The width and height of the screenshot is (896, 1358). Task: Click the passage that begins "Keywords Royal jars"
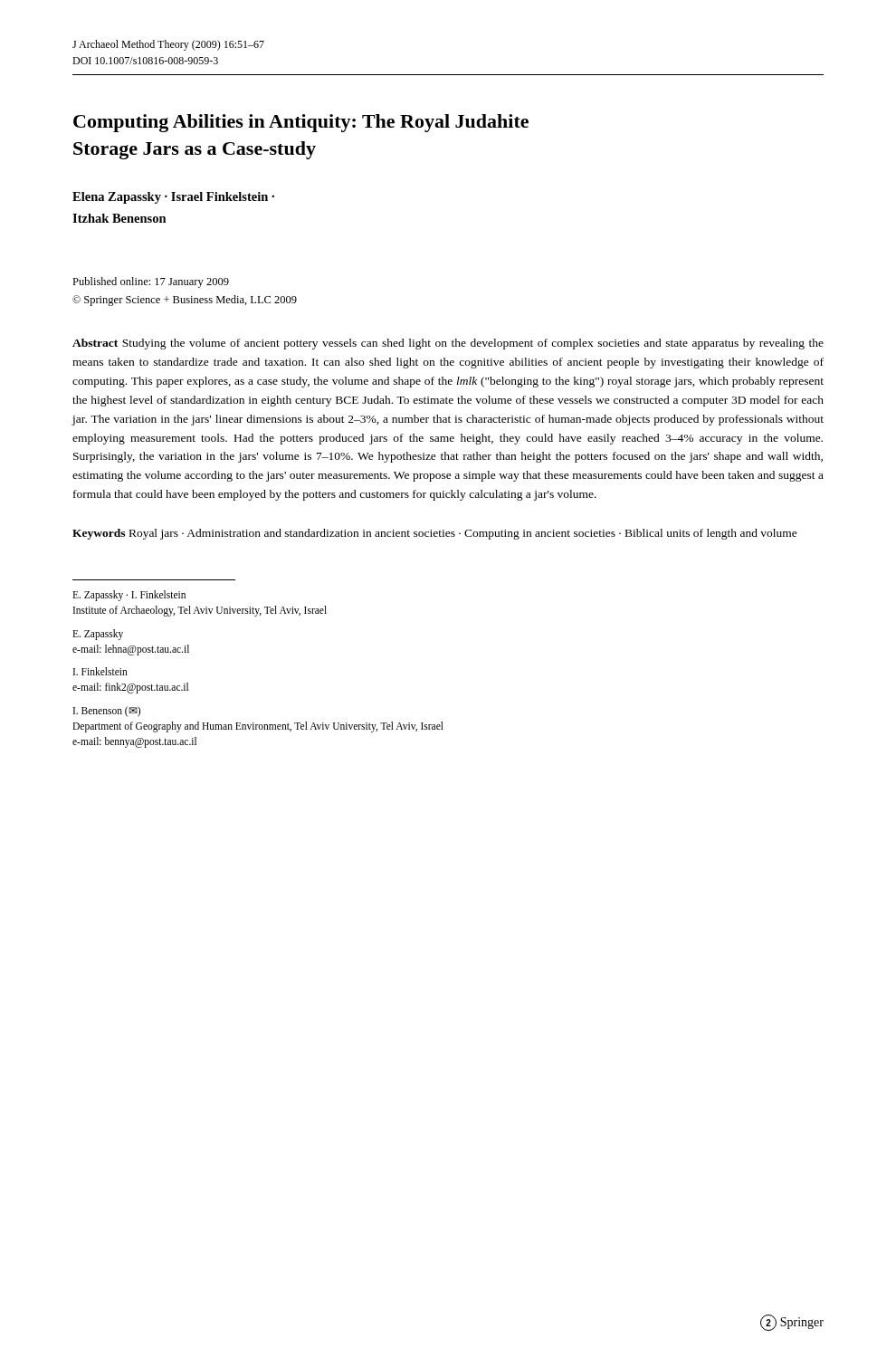coord(435,533)
